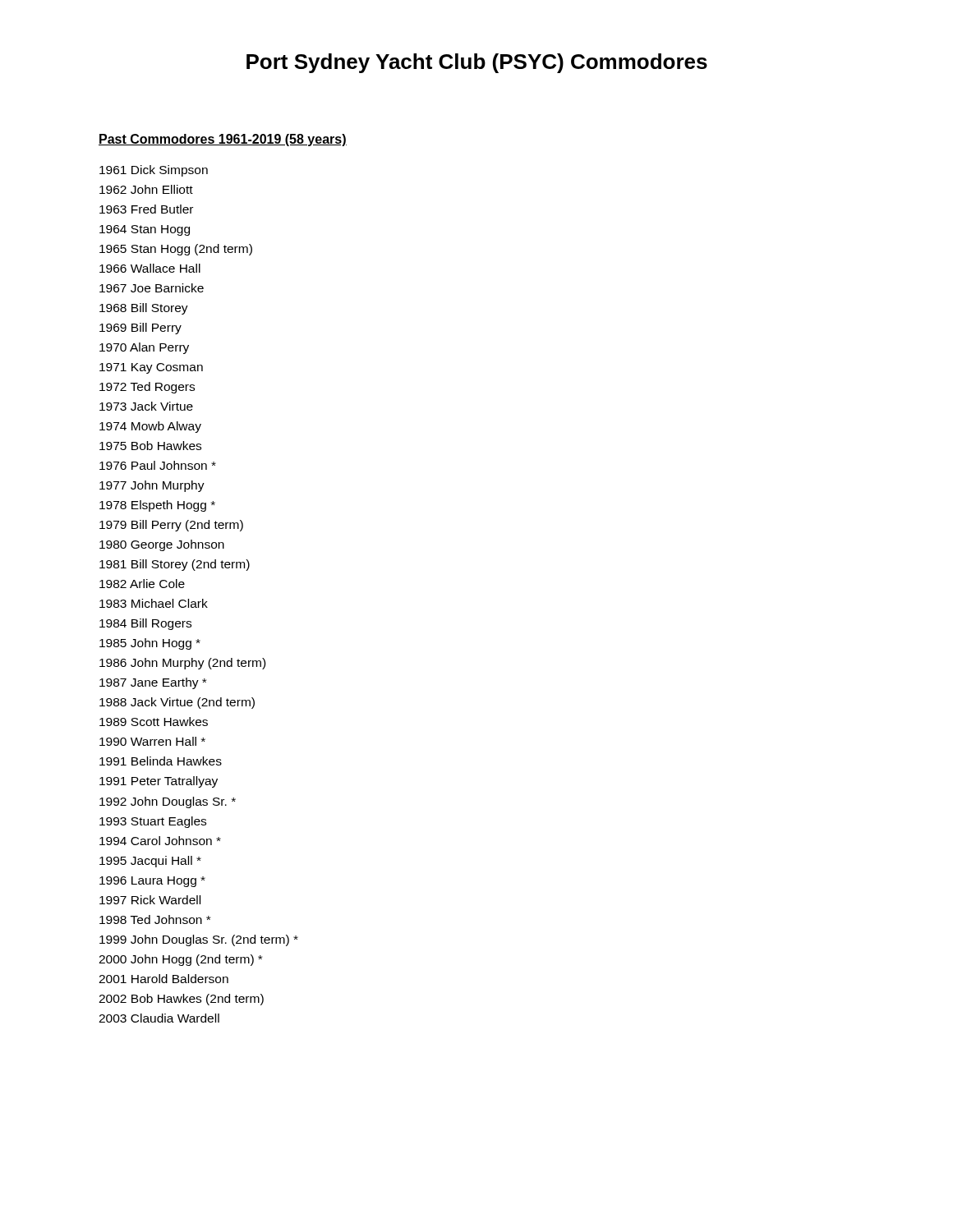Screen dimensions: 1232x953
Task: Find the text block starting "2000 John Hogg (2nd term) *"
Action: coord(181,959)
